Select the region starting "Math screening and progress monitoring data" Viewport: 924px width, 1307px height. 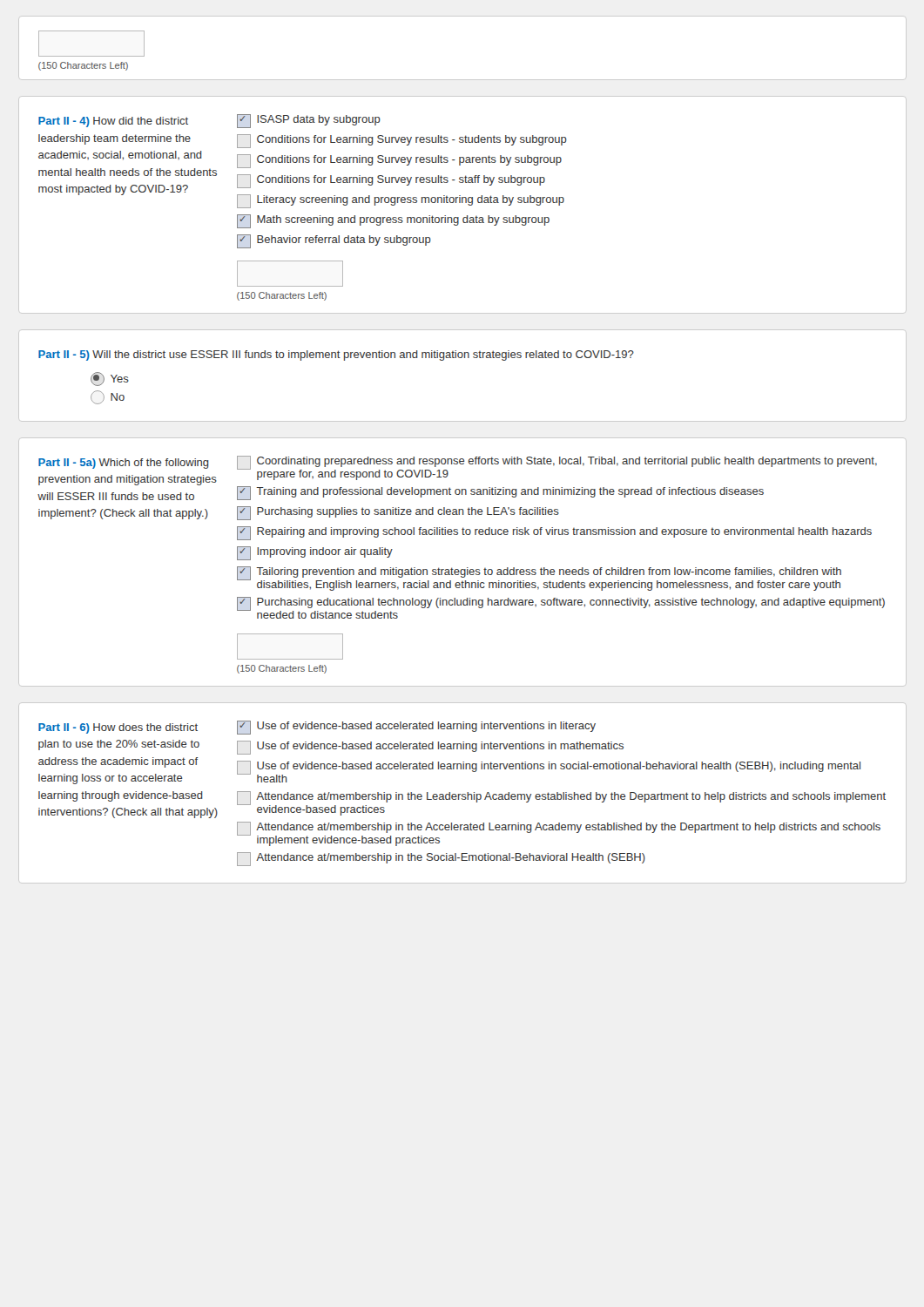pos(393,220)
